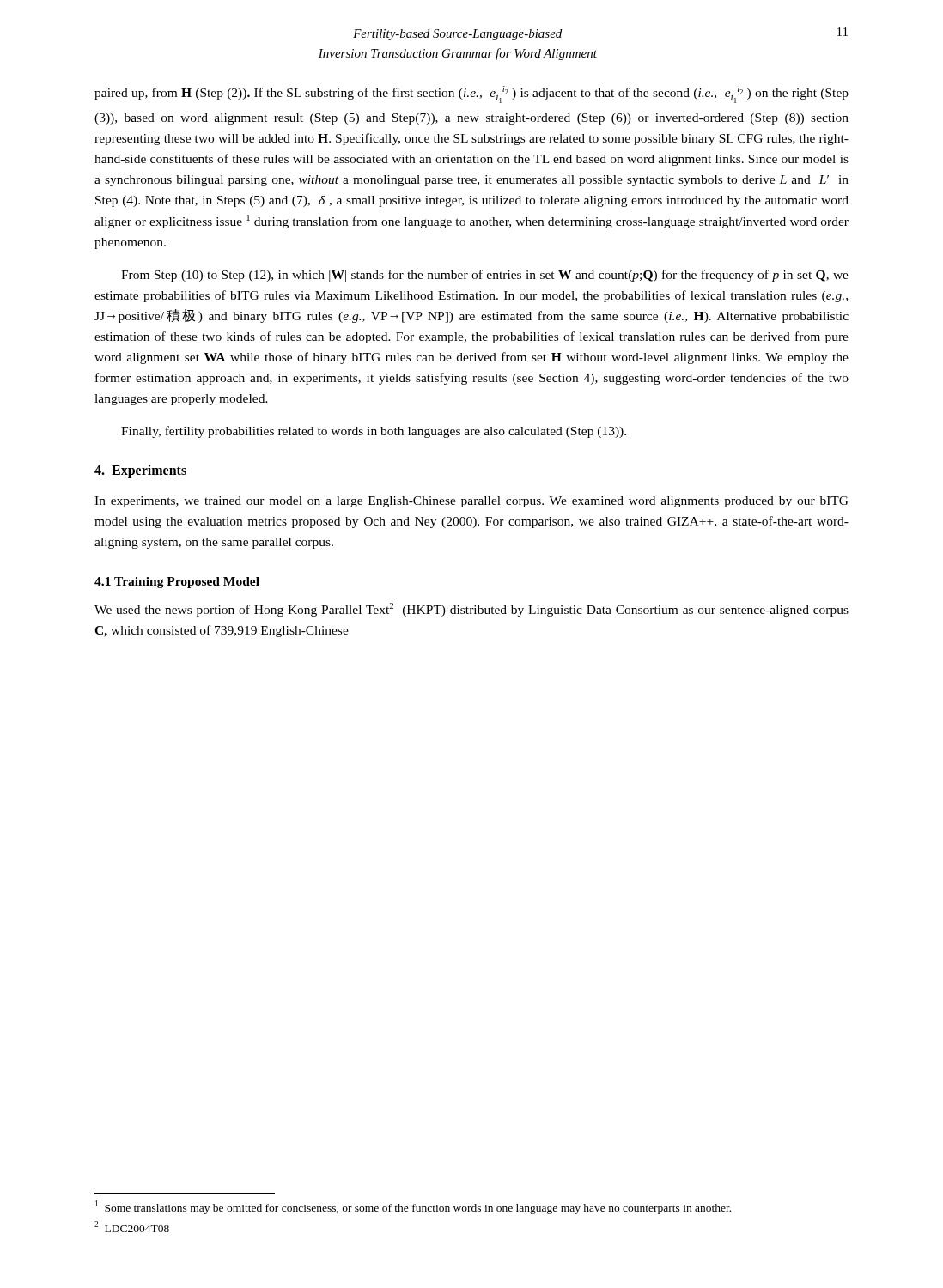Point to the text starting "2 LDC2004T08"

[132, 1227]
